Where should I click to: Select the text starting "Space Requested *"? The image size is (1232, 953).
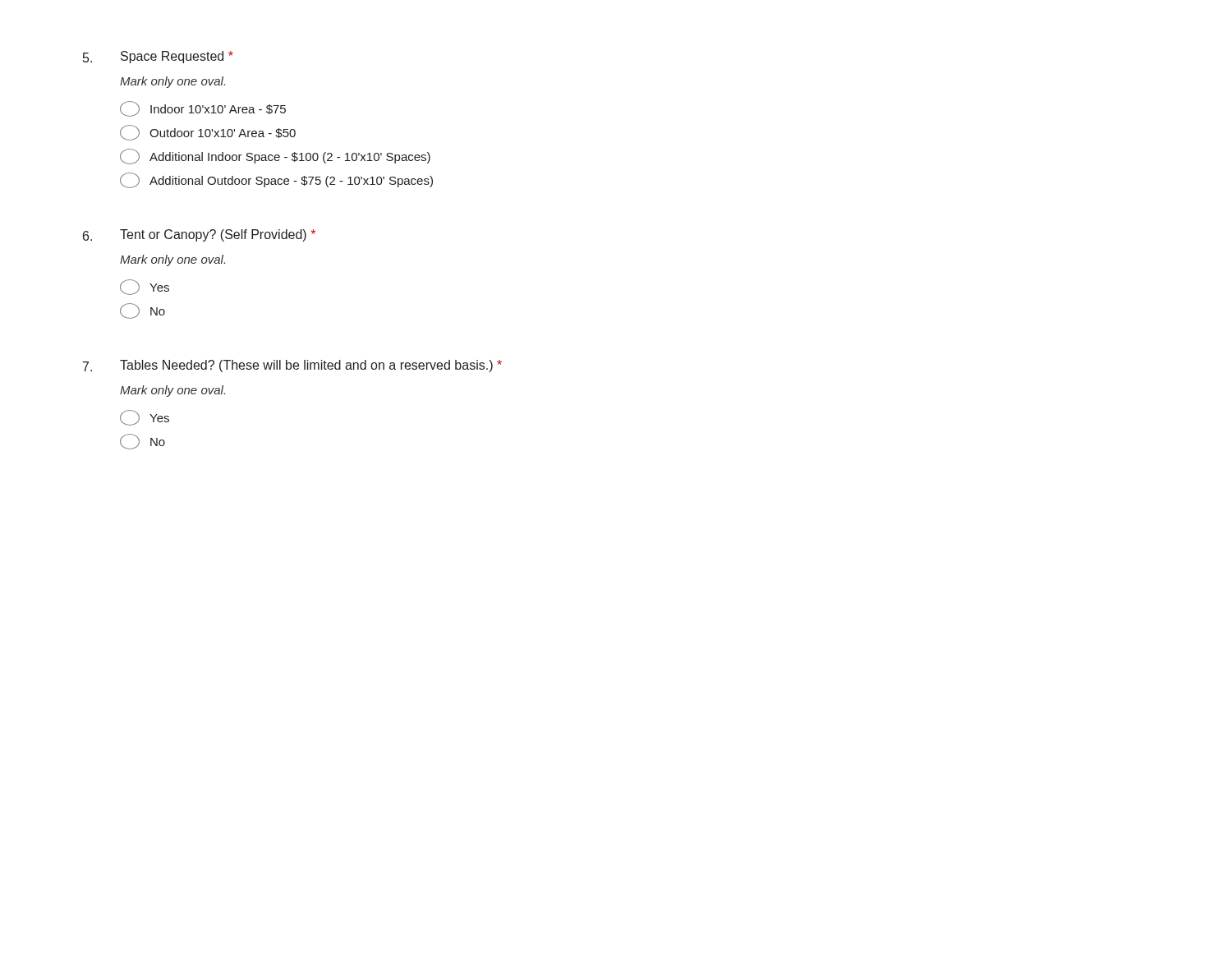158,58
